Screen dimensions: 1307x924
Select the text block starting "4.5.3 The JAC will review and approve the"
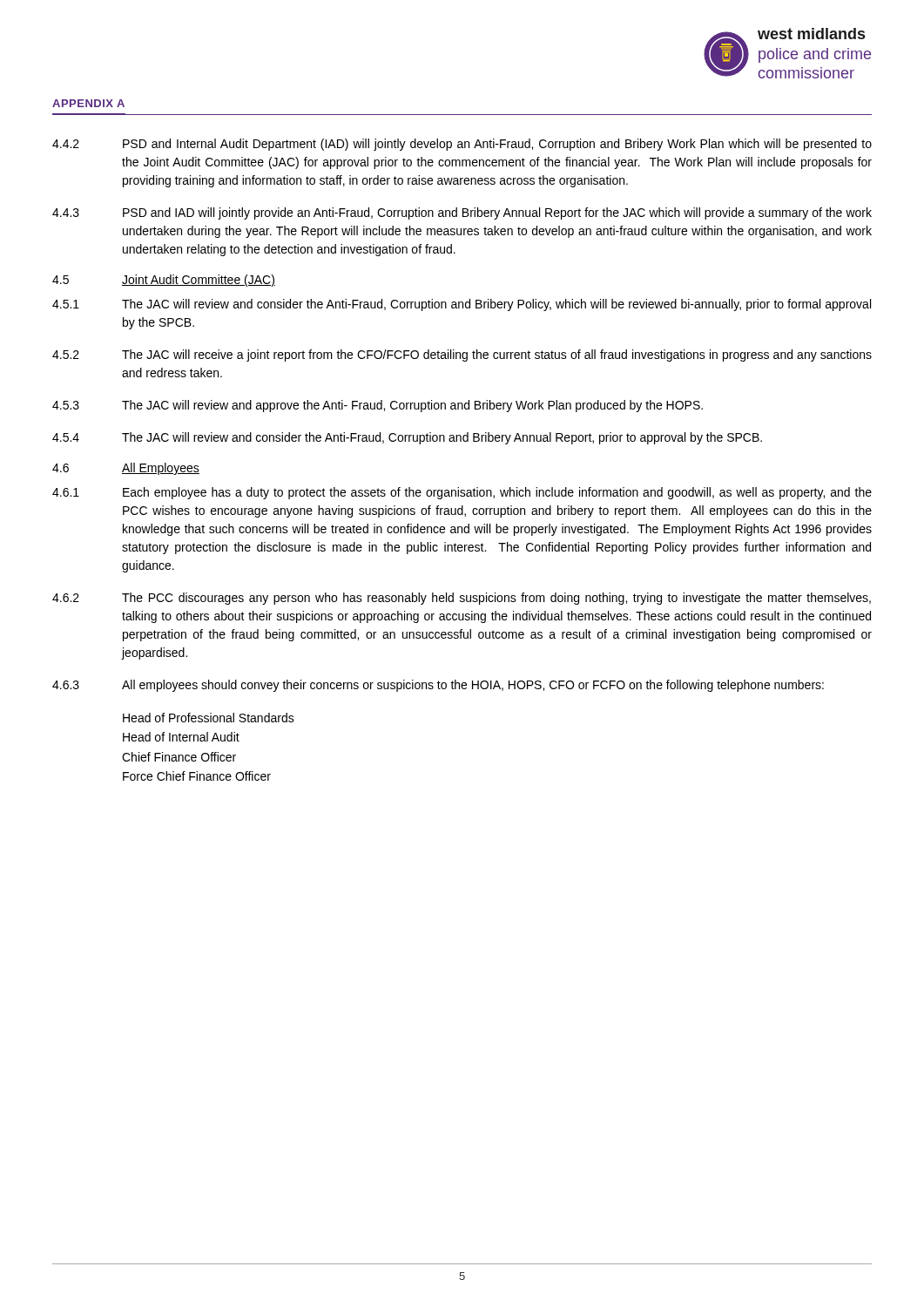[462, 406]
